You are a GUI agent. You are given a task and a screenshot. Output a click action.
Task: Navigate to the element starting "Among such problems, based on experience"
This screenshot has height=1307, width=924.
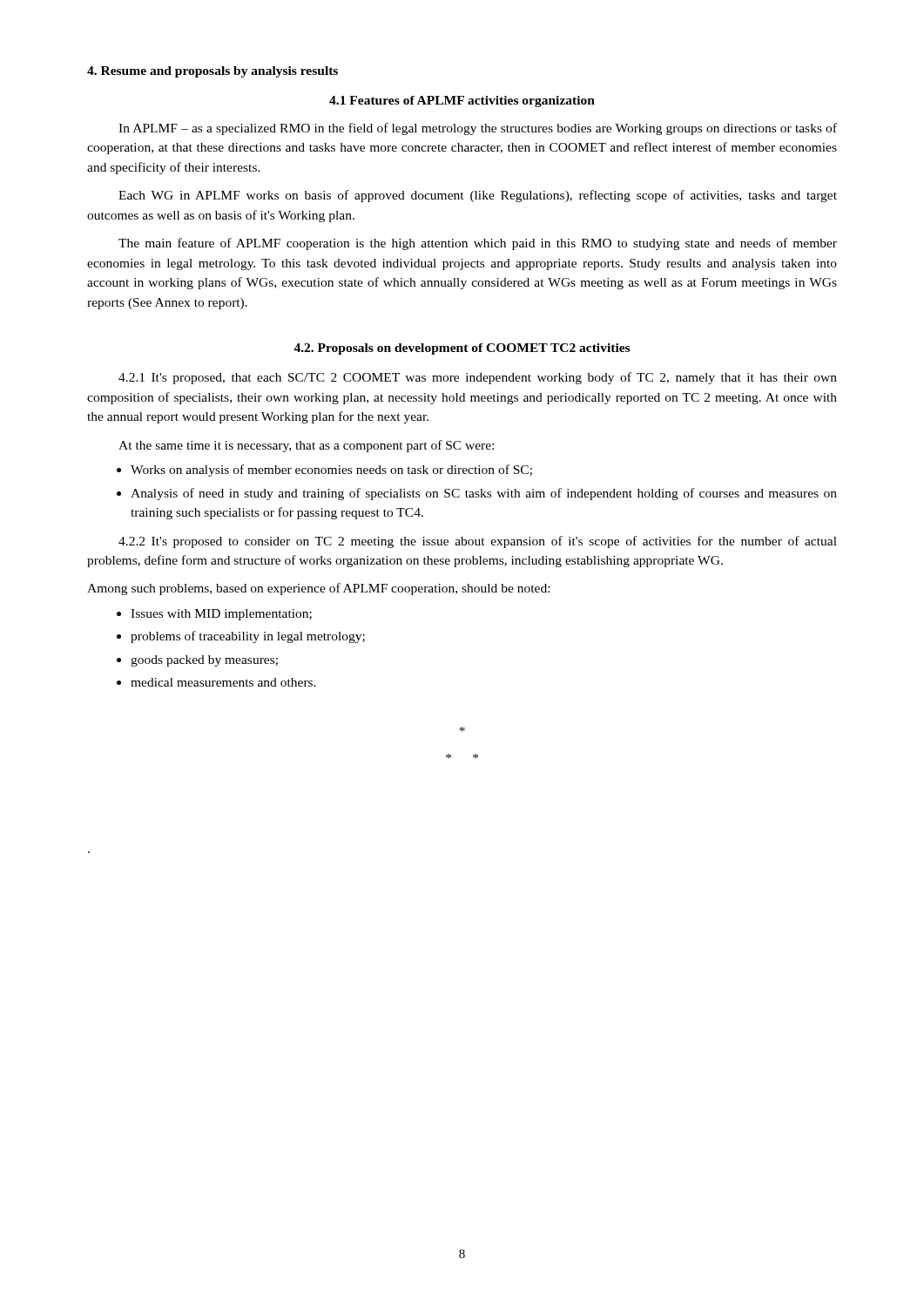tap(319, 588)
